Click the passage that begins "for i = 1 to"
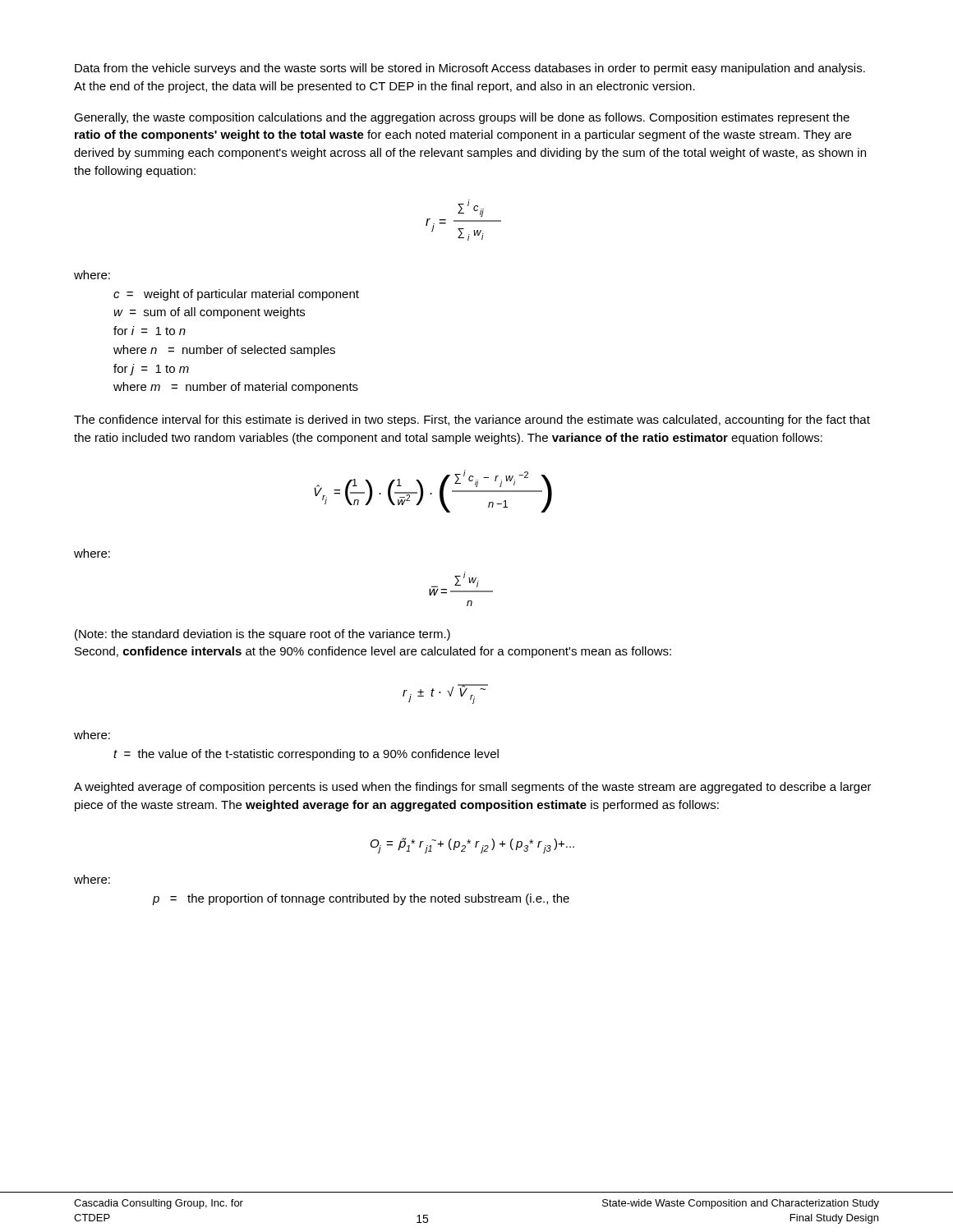The width and height of the screenshot is (953, 1232). pos(150,331)
